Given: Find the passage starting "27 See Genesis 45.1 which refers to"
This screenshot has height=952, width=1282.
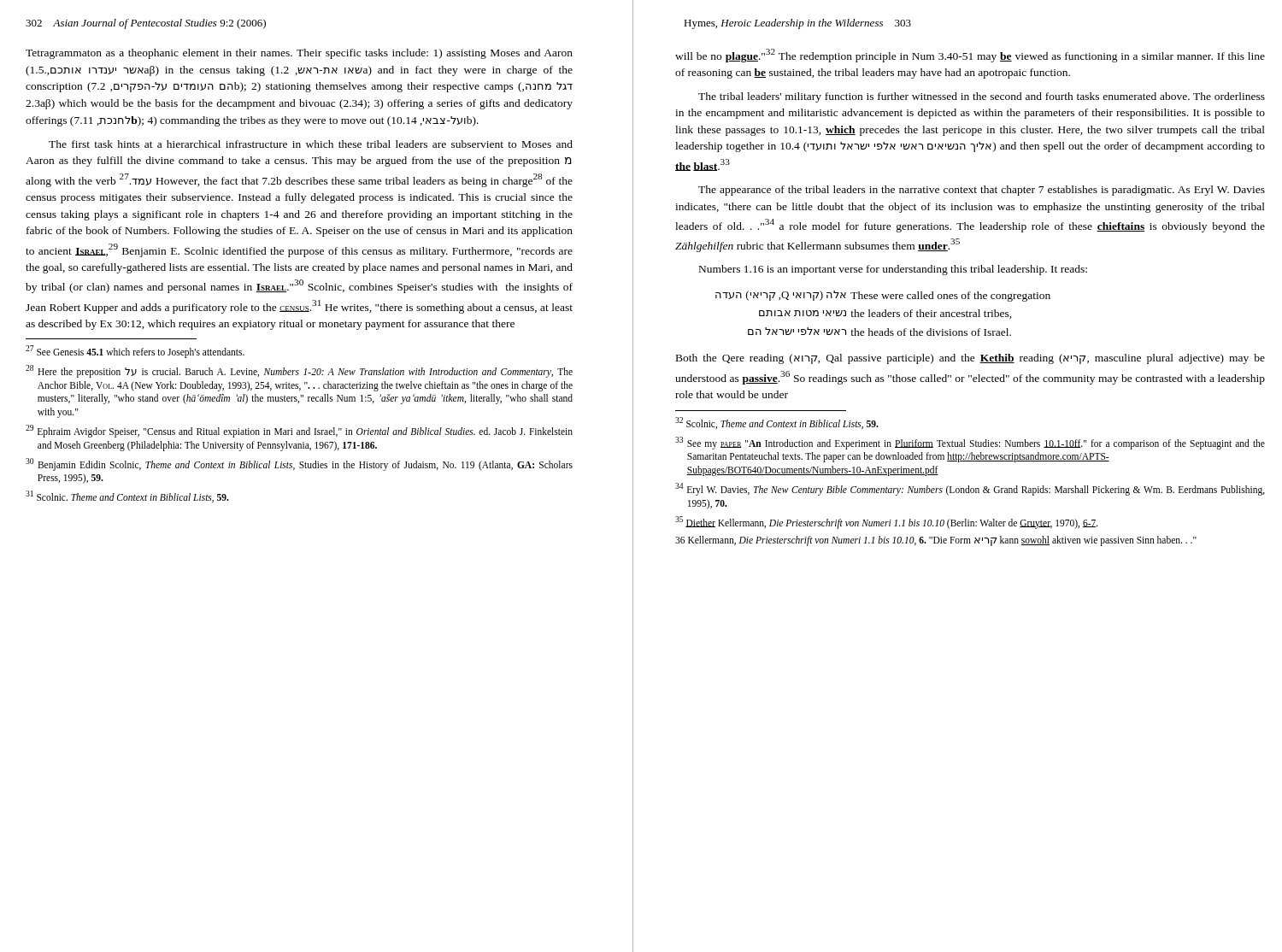Looking at the screenshot, I should (299, 424).
